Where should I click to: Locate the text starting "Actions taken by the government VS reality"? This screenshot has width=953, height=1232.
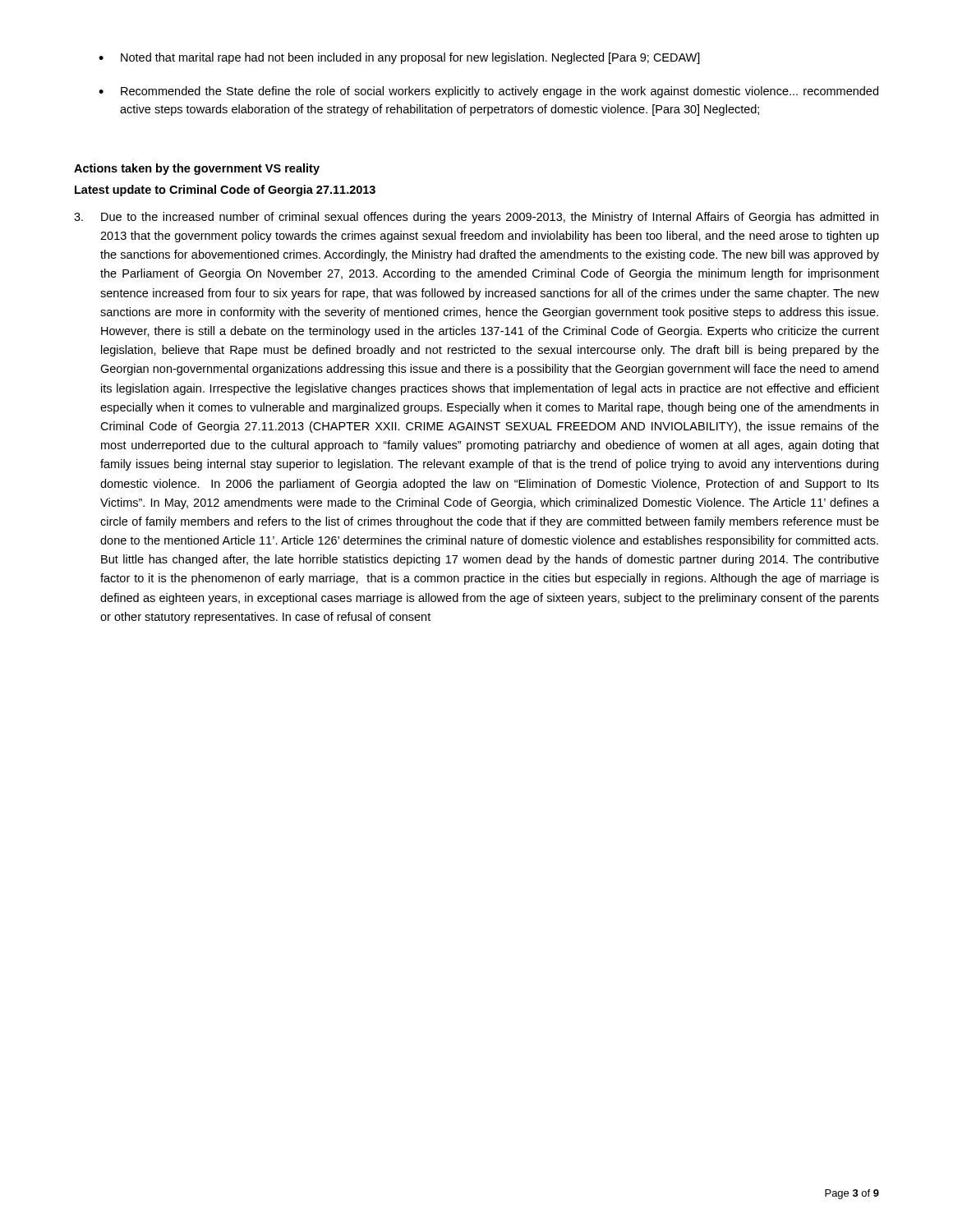(197, 168)
